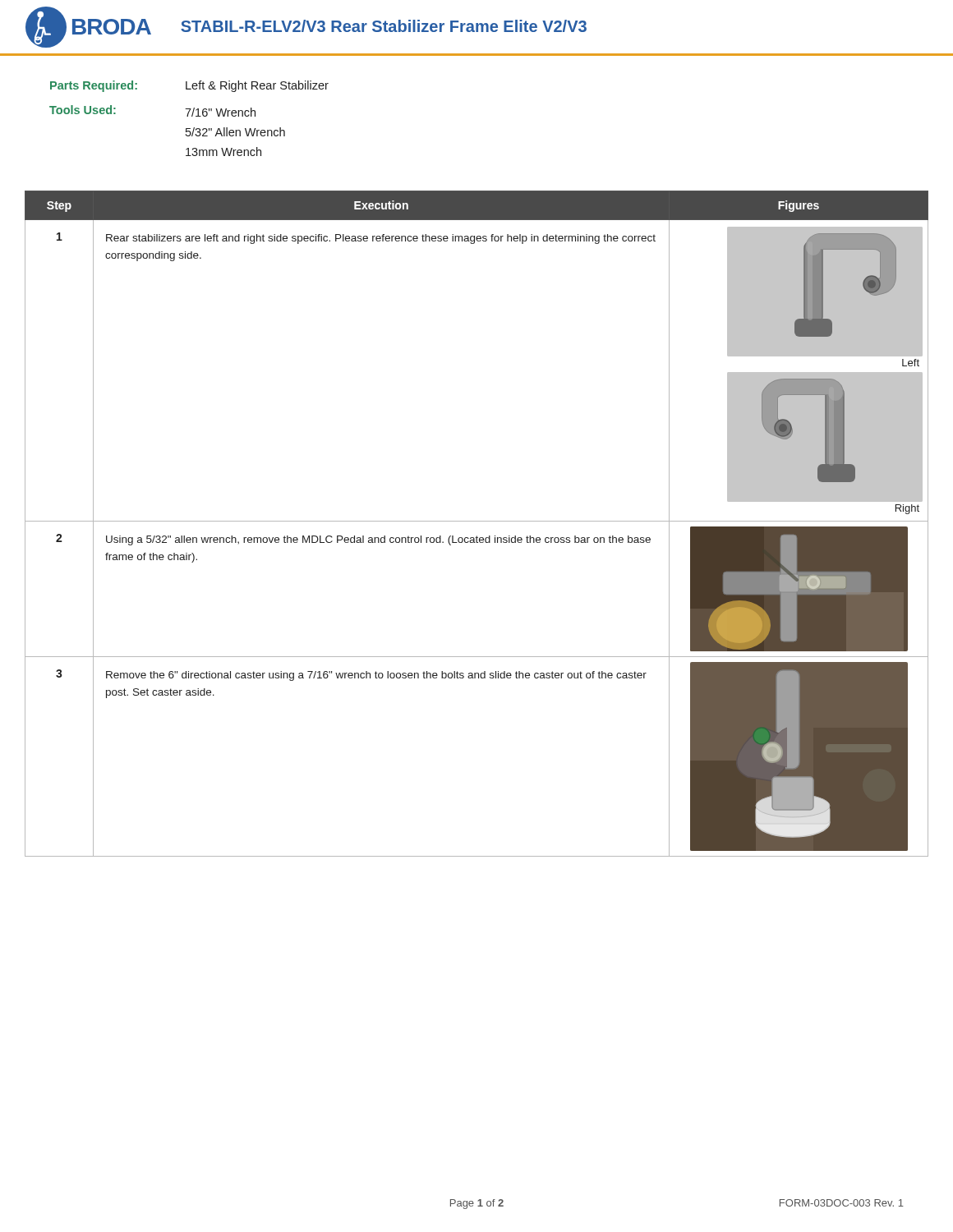Find the block on this page that starts "Left & Right"
Screen dimensions: 1232x953
coord(257,85)
